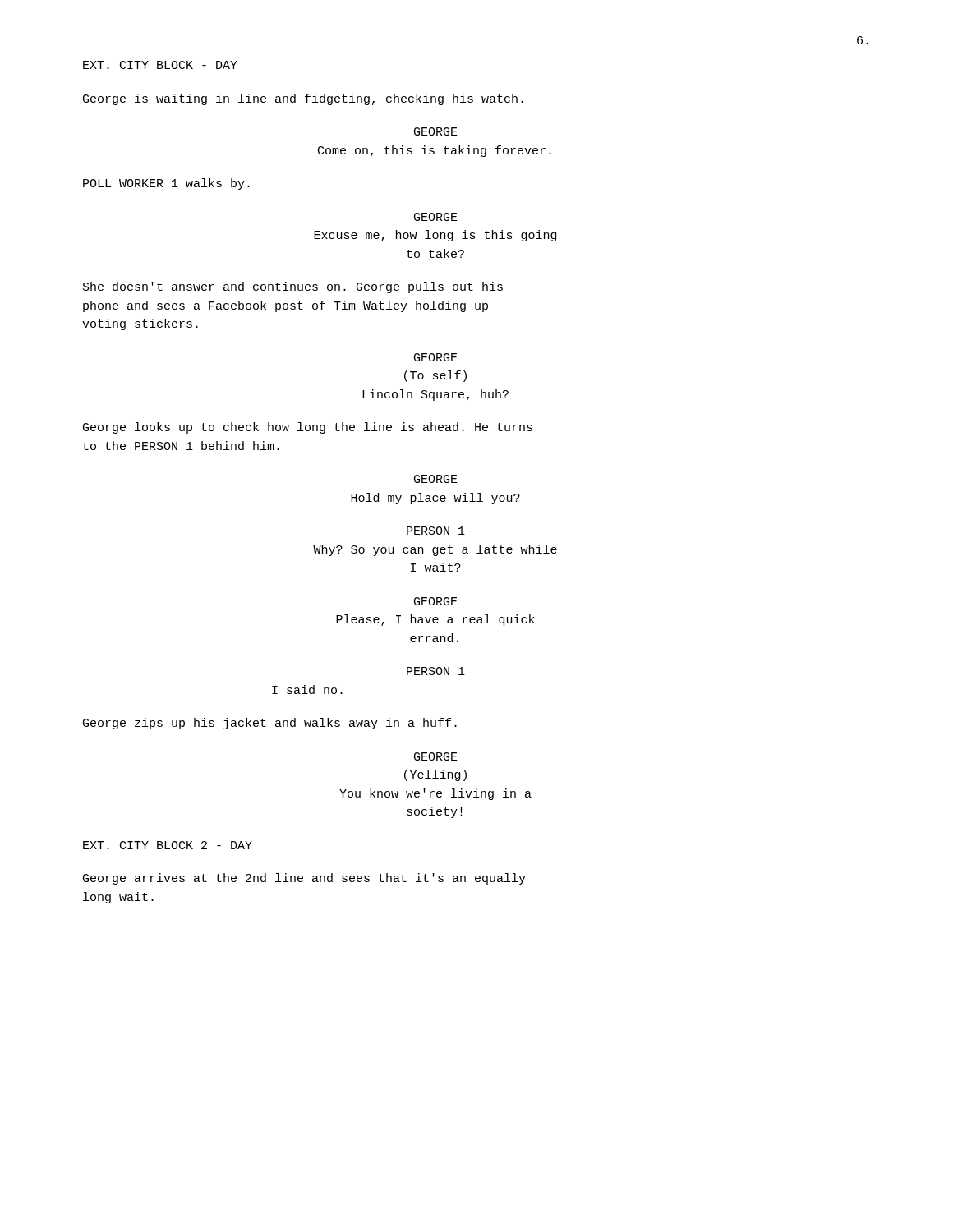953x1232 pixels.
Task: Click where it says "PERSON 1 I said no."
Action: (x=435, y=682)
